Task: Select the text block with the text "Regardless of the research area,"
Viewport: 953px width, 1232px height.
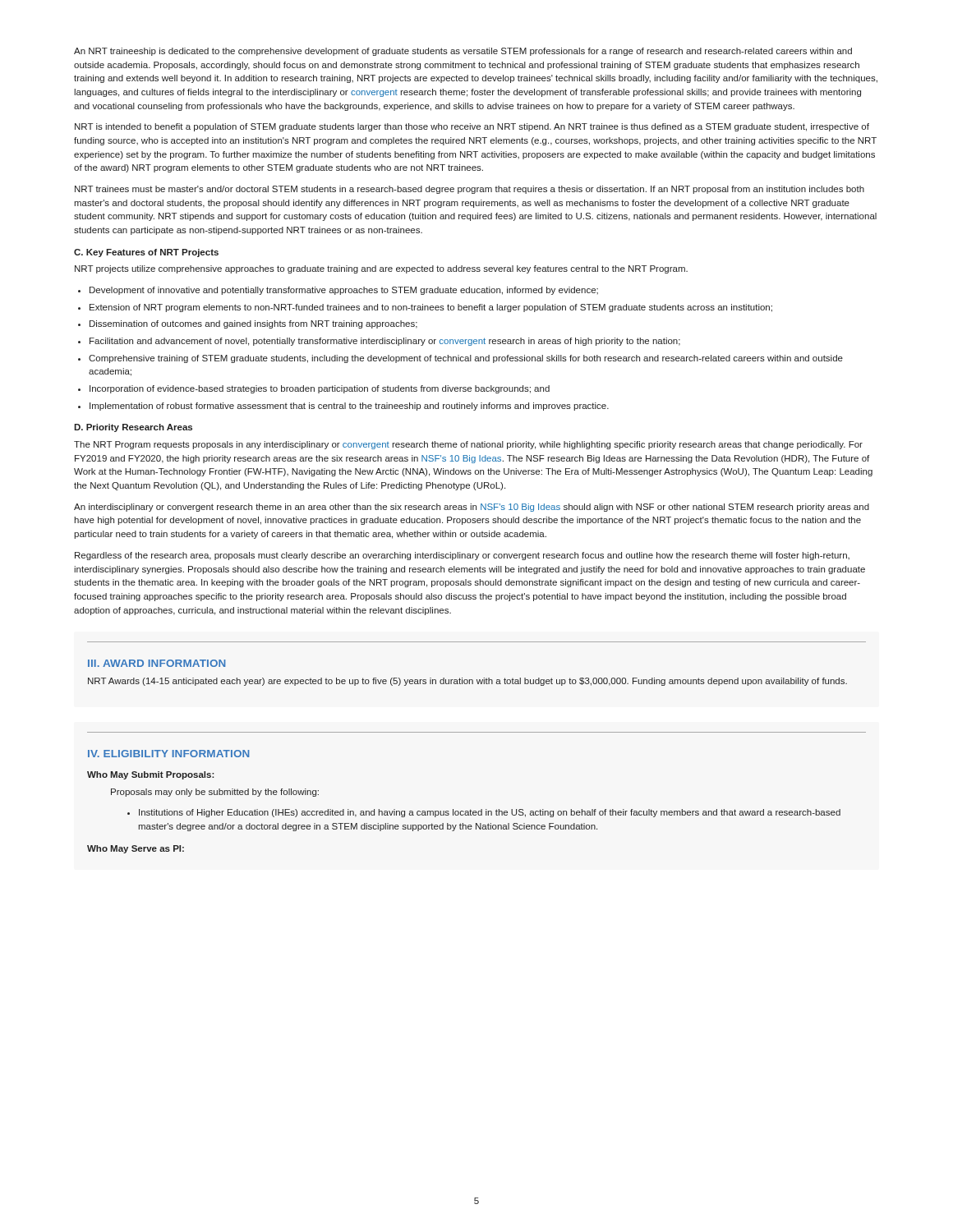Action: tap(476, 583)
